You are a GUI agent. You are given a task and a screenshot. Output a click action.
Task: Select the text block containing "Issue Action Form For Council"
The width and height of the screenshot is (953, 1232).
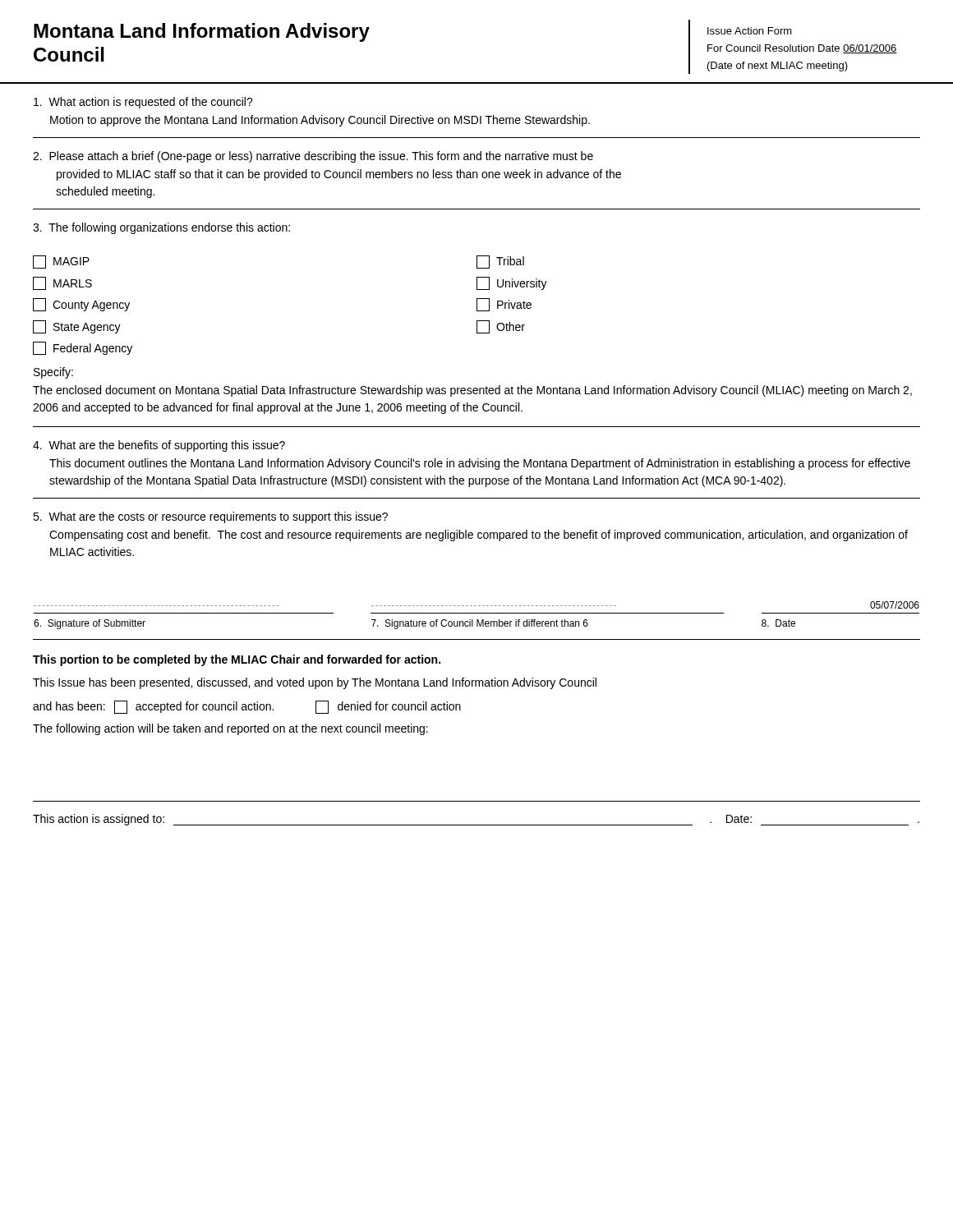(x=802, y=48)
